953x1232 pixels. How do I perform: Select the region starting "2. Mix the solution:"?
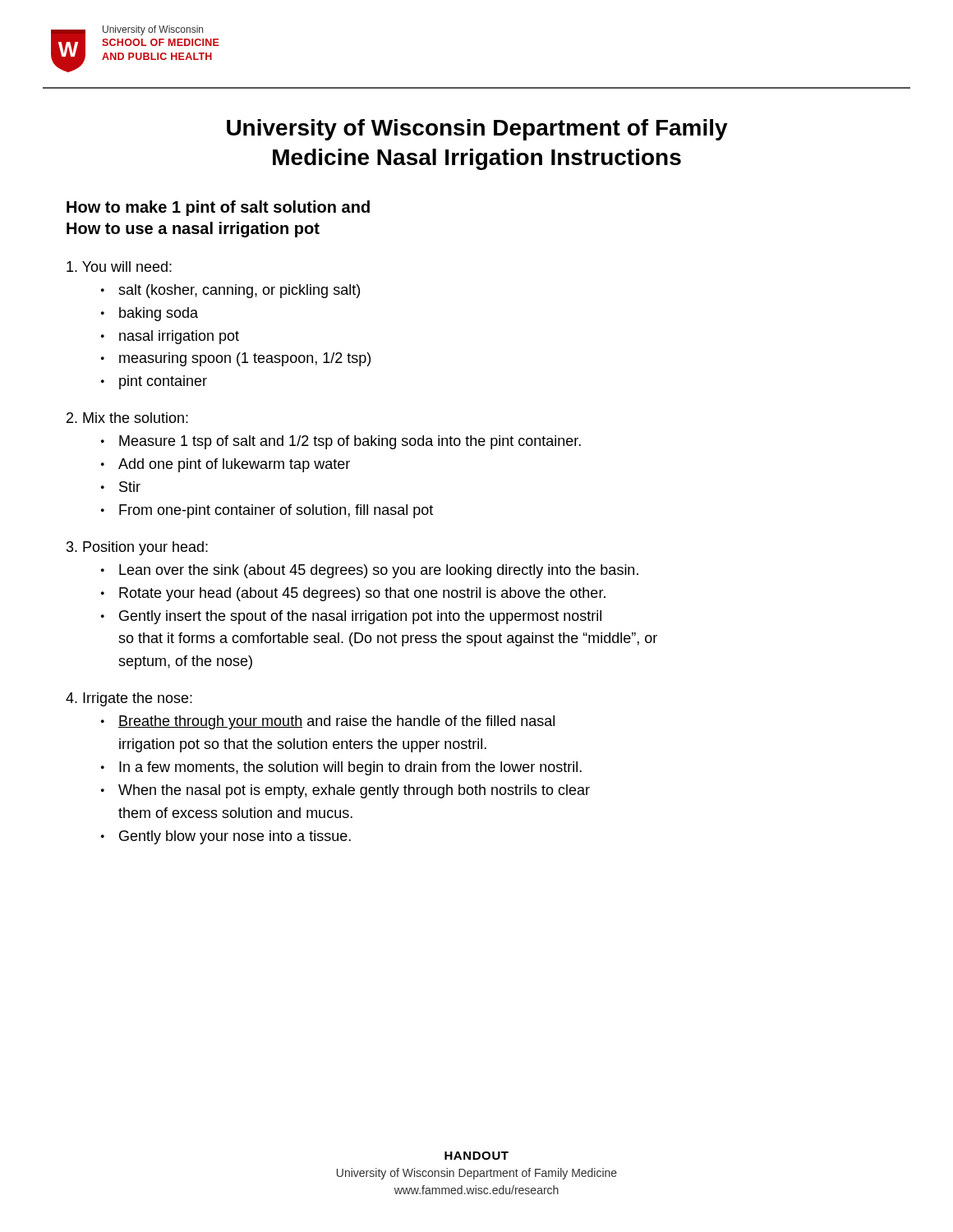pyautogui.click(x=127, y=418)
